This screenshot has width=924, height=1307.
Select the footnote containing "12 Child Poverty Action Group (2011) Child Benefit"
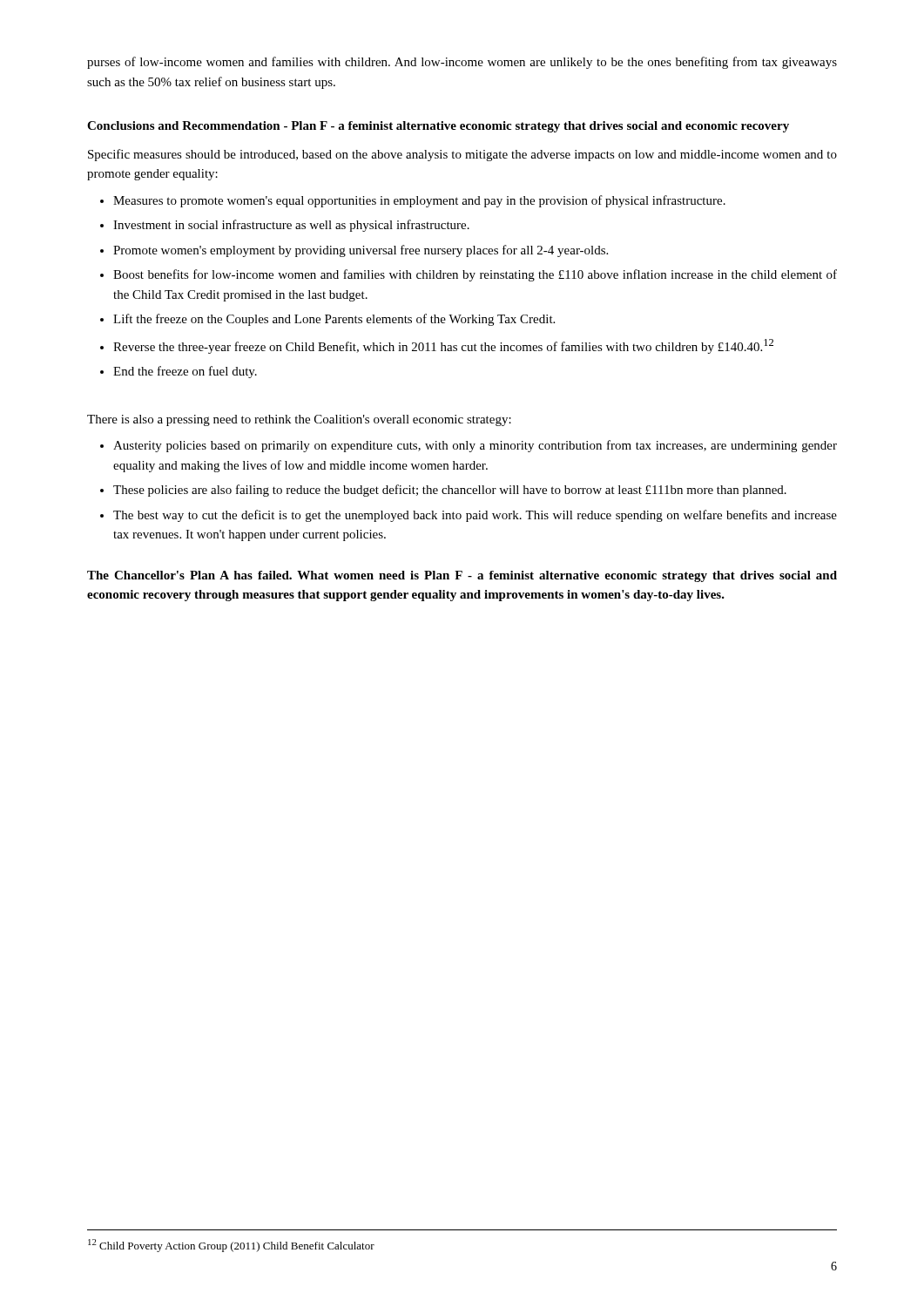[x=231, y=1245]
